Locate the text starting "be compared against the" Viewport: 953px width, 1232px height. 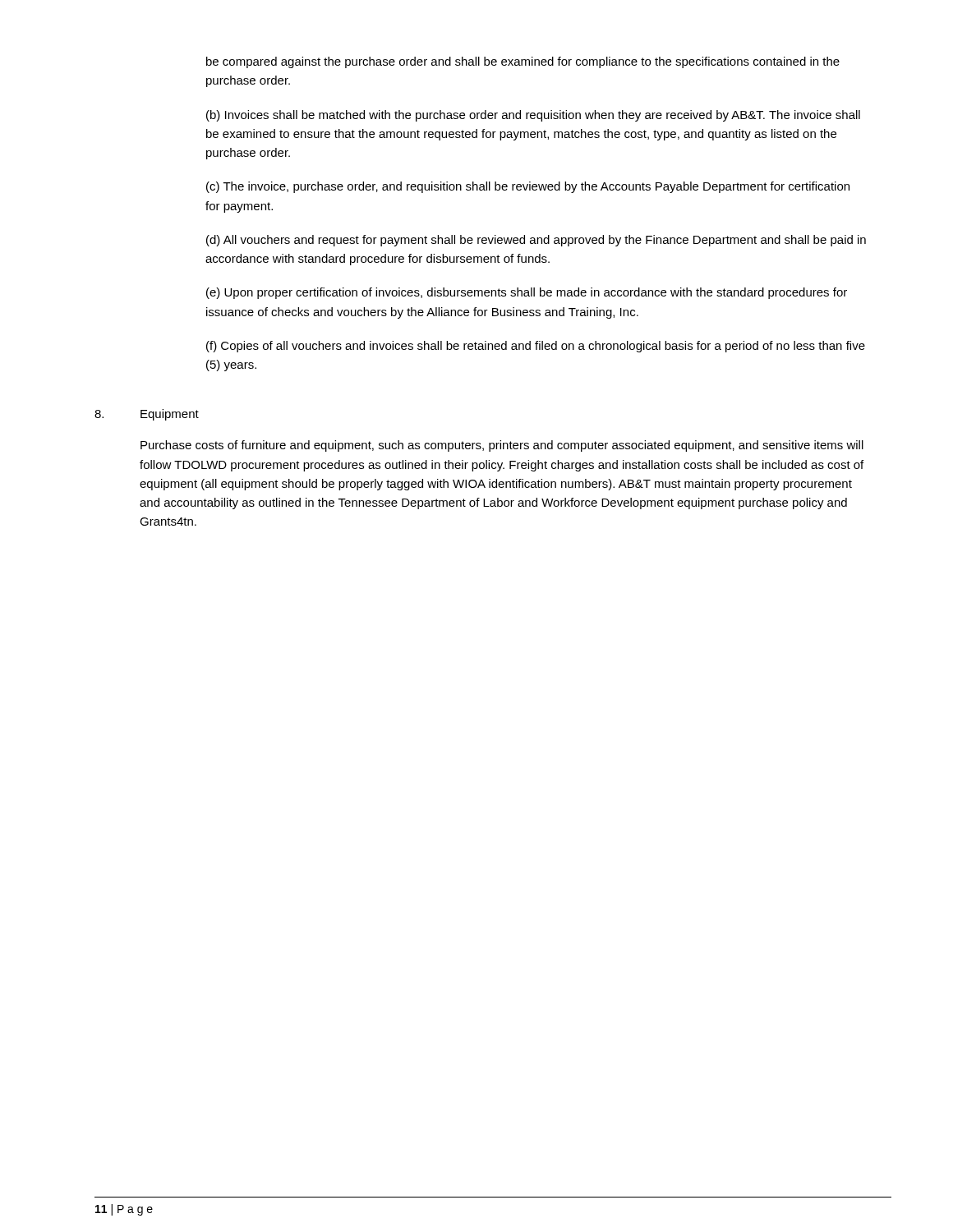(x=536, y=71)
